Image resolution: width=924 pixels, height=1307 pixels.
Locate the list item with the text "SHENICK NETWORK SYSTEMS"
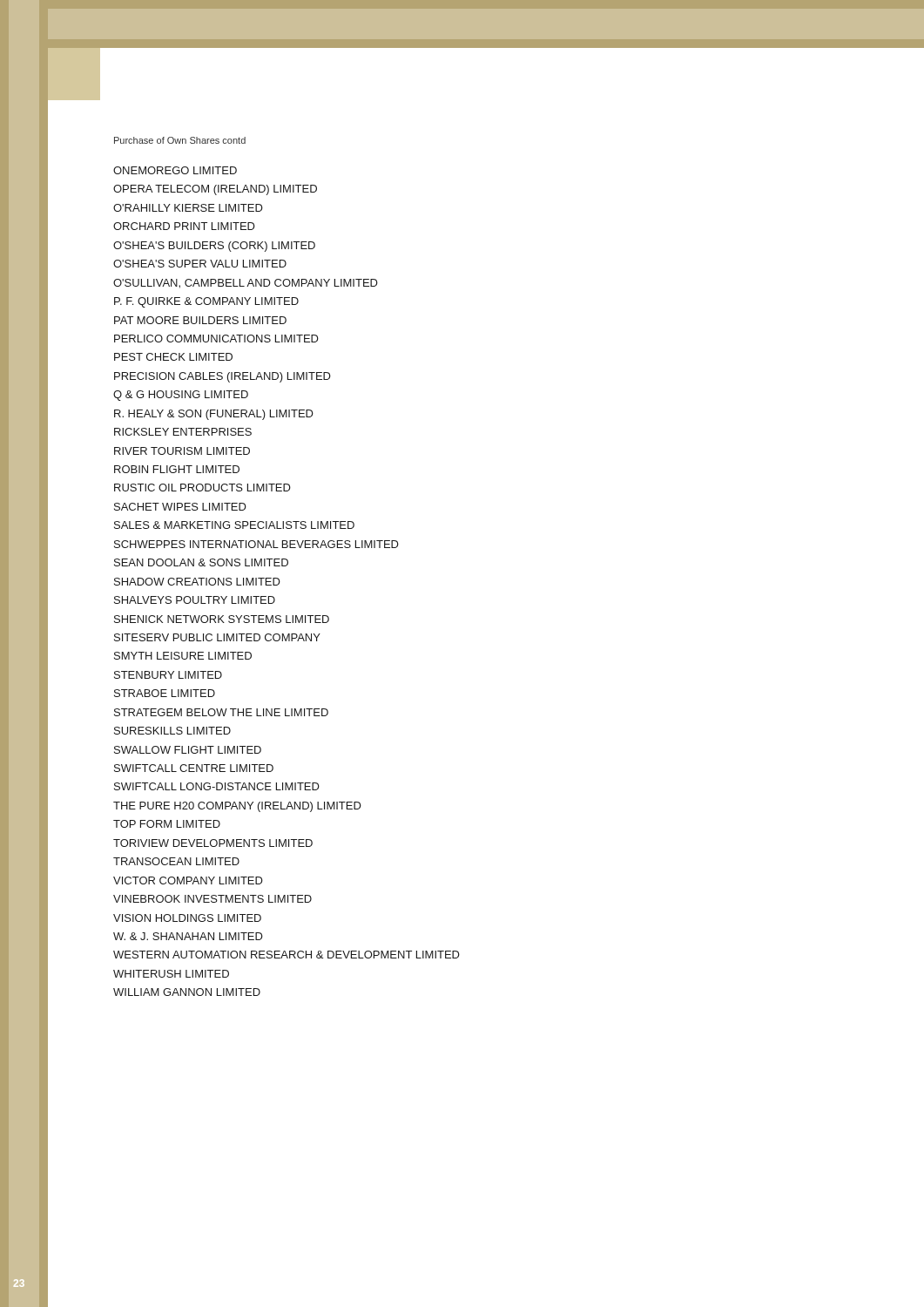221,619
